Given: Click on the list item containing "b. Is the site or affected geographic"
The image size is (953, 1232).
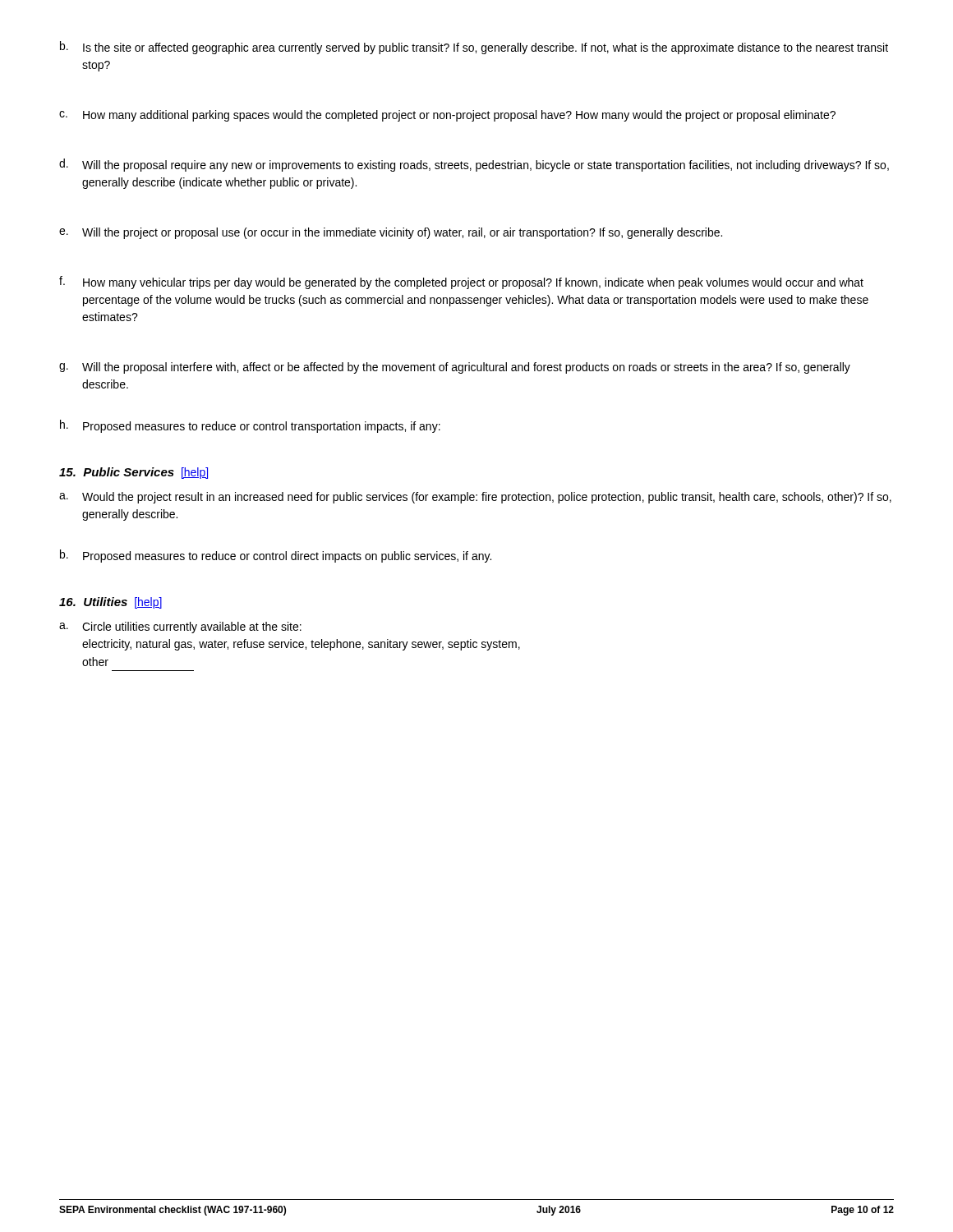Looking at the screenshot, I should 476,57.
